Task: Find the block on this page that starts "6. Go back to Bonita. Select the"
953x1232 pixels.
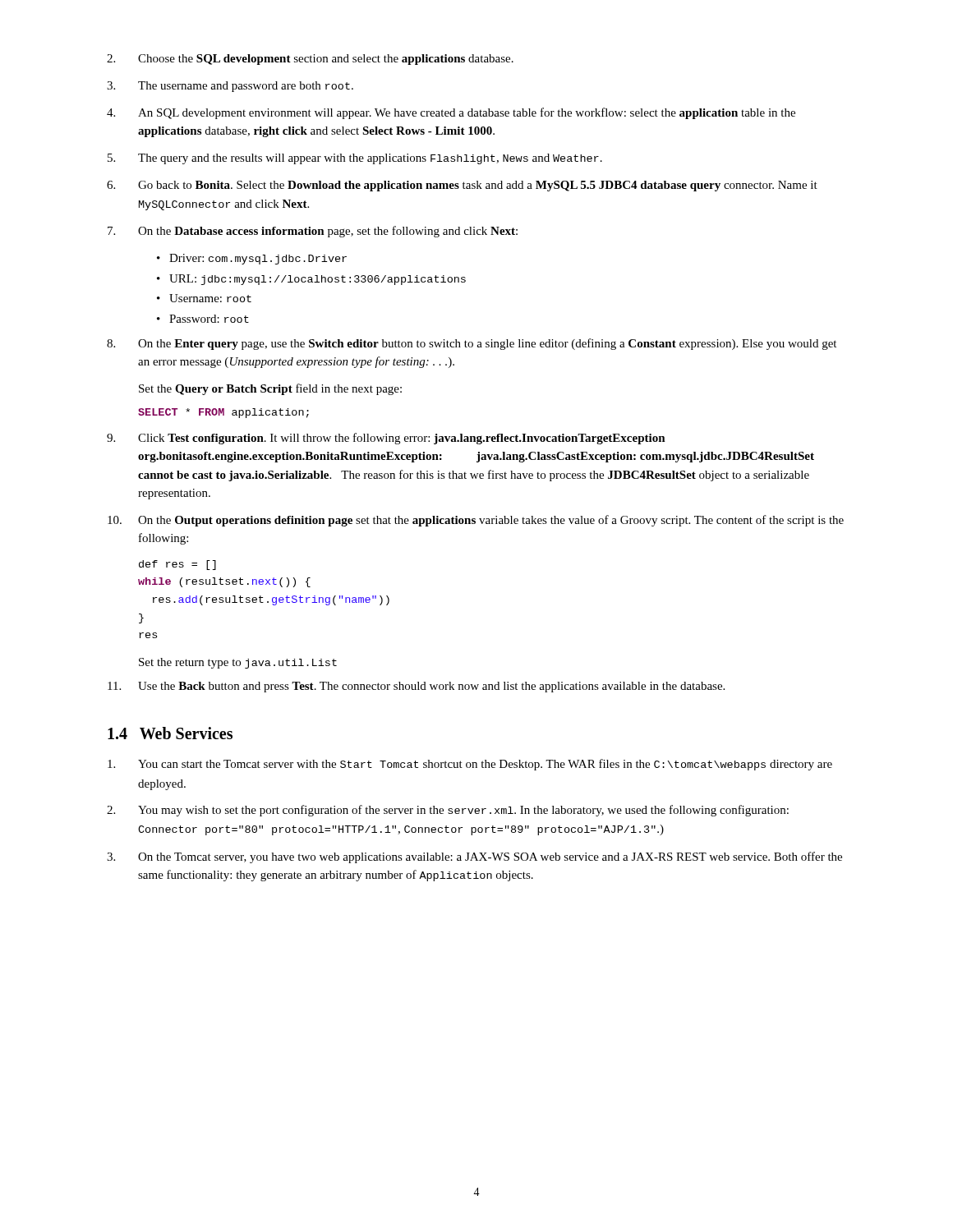Action: (476, 195)
